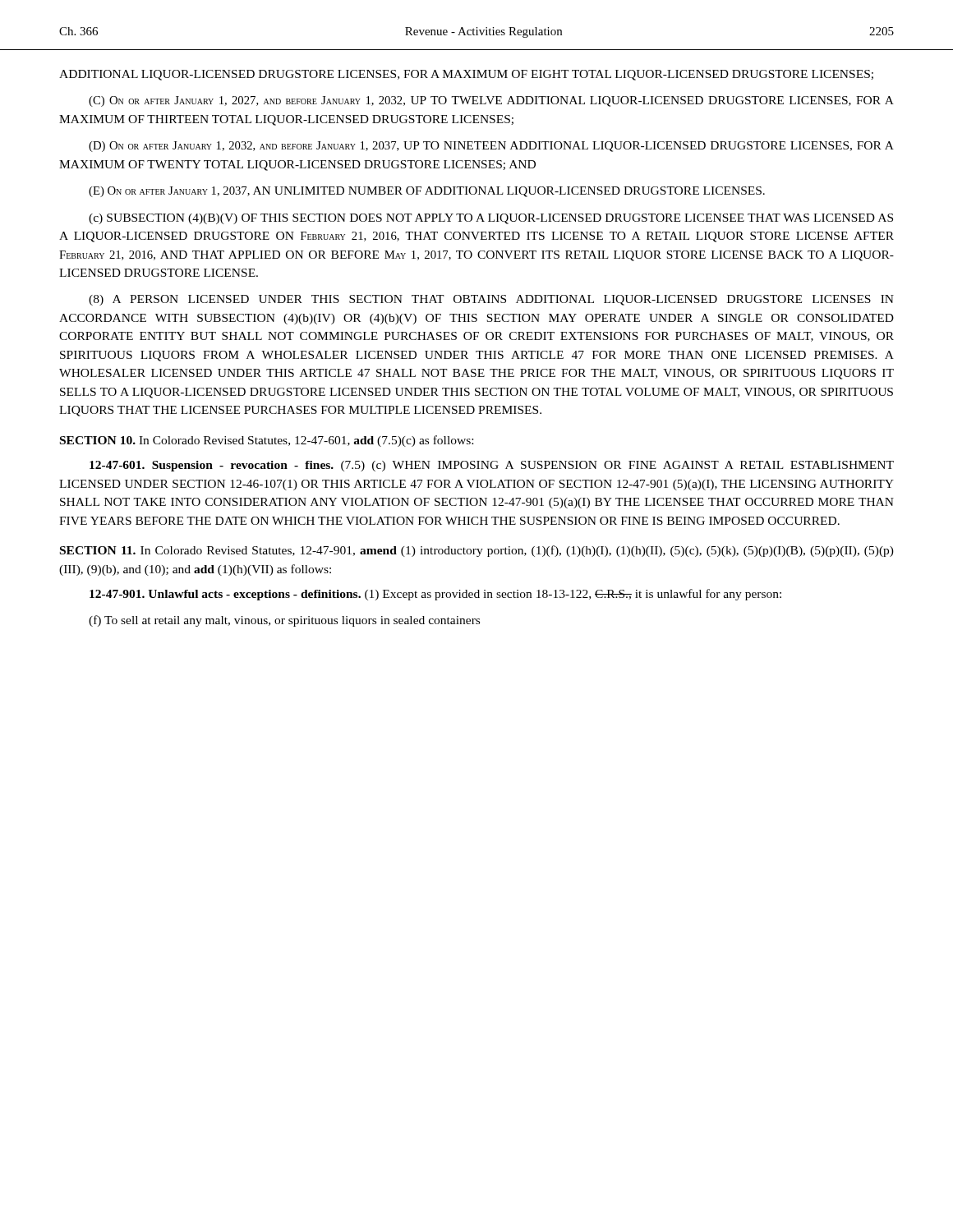Locate the element starting "(D) On or after January"

476,155
